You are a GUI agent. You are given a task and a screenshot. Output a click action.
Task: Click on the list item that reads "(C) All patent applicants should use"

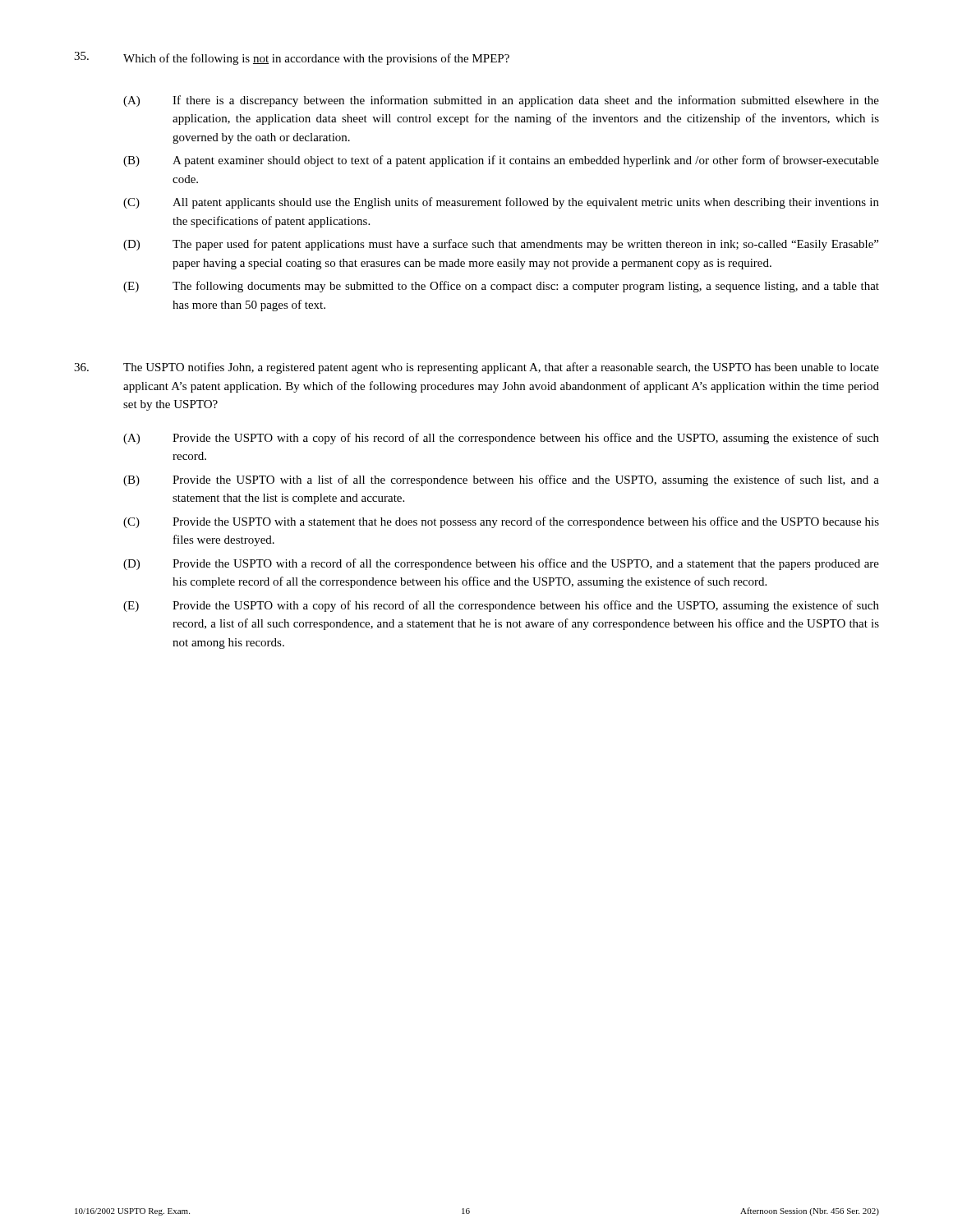(501, 212)
